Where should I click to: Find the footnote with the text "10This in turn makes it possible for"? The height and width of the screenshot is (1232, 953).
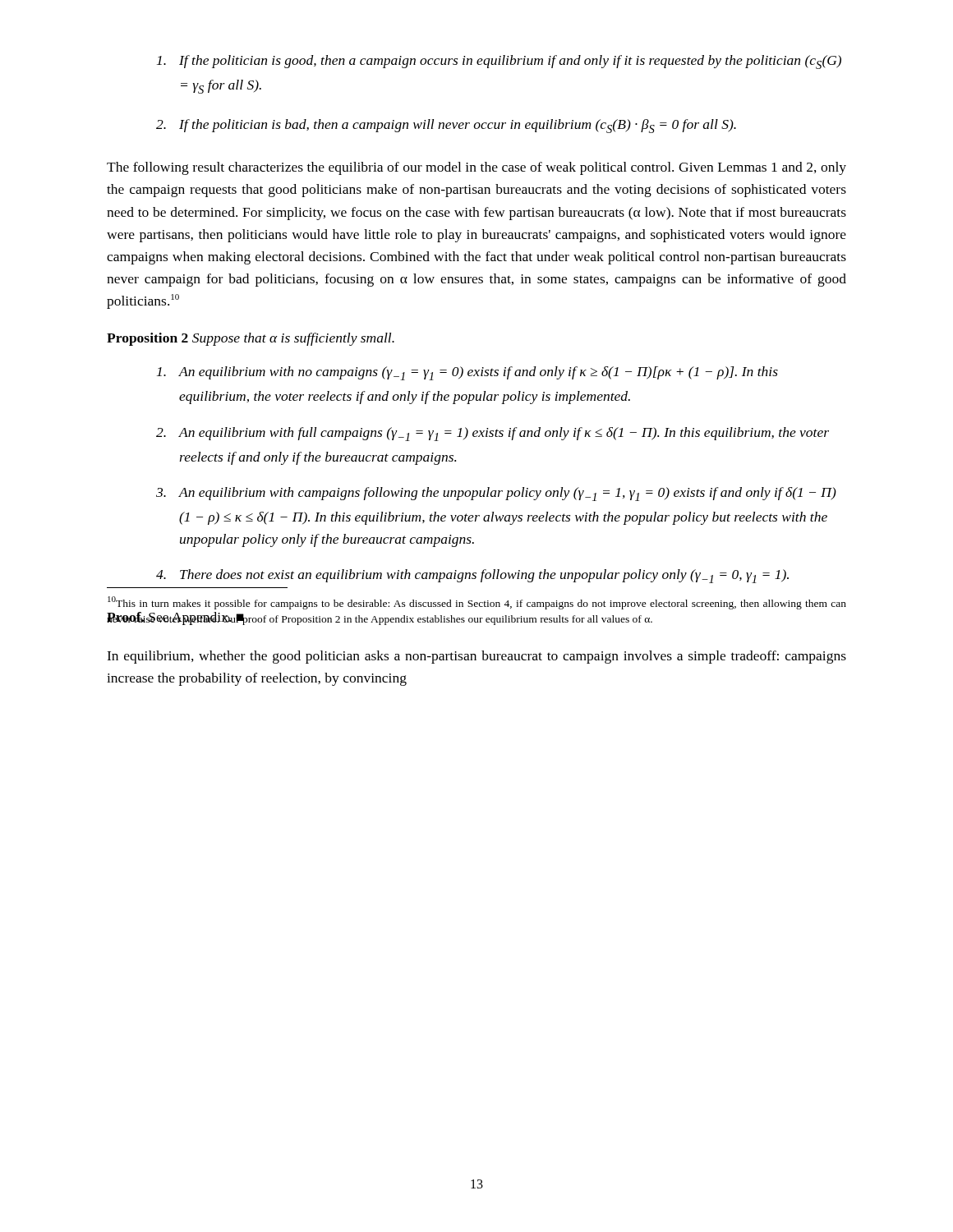[476, 609]
